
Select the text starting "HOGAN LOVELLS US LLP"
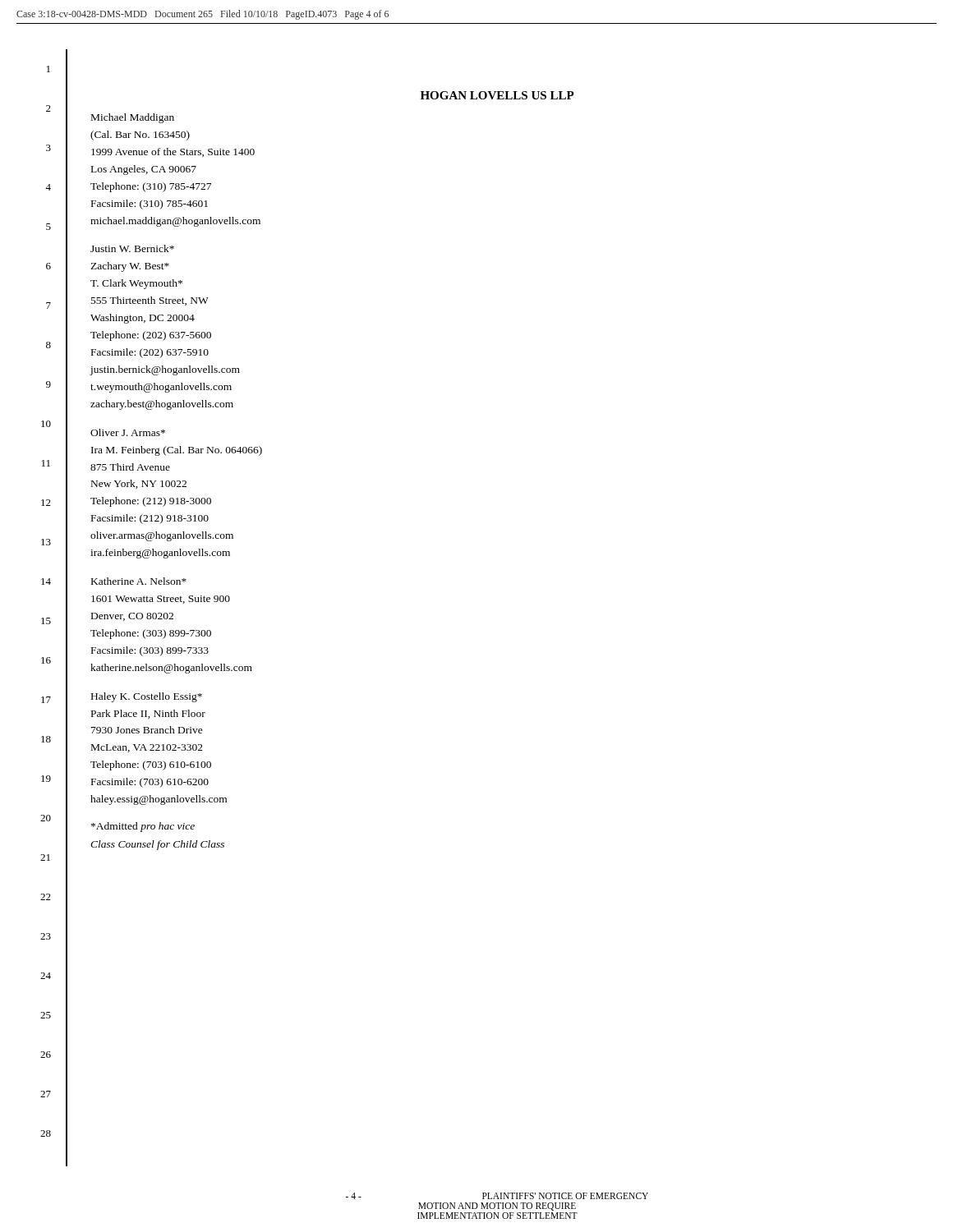coord(497,95)
